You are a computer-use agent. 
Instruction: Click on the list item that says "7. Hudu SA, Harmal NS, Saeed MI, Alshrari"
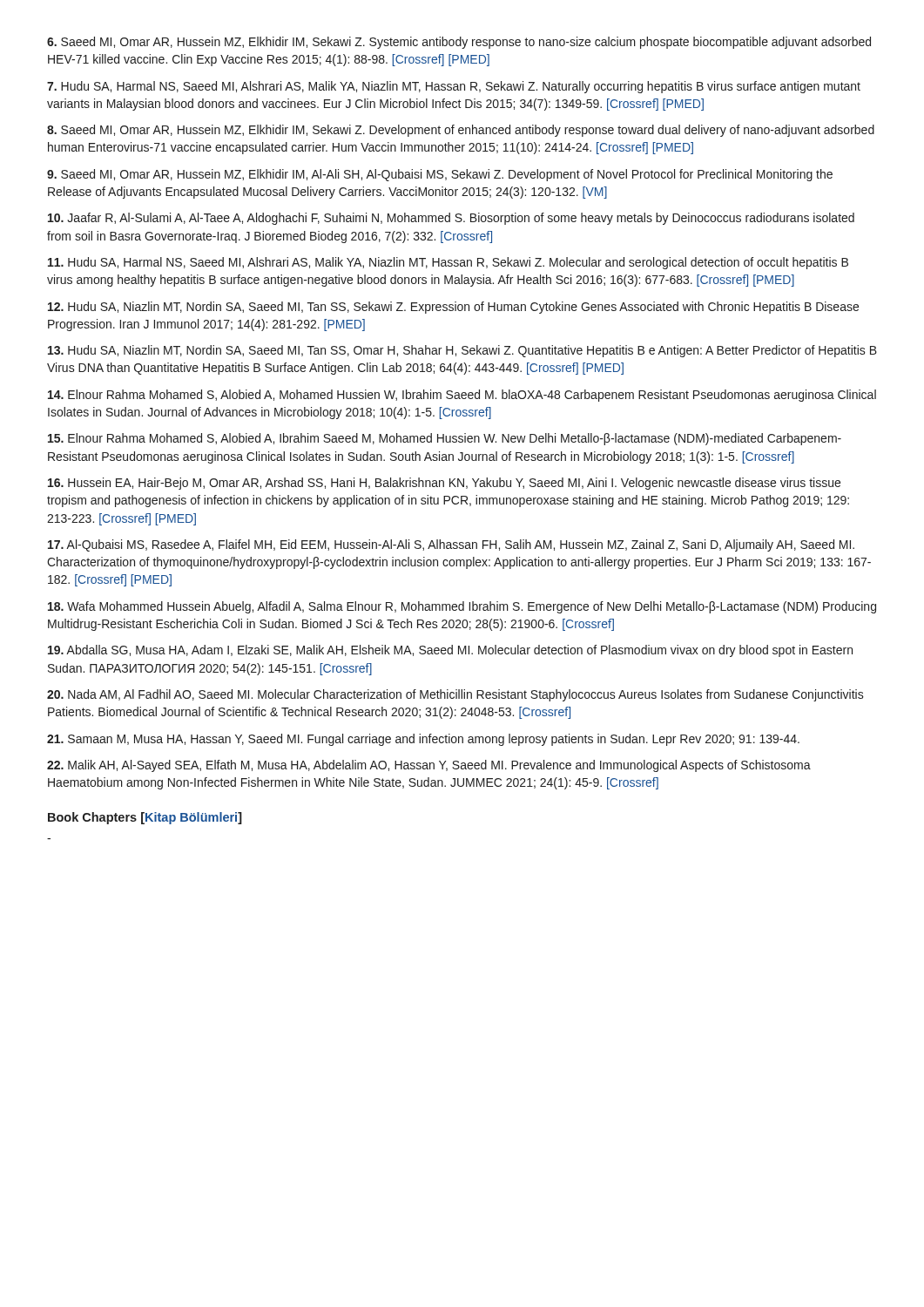pyautogui.click(x=454, y=95)
